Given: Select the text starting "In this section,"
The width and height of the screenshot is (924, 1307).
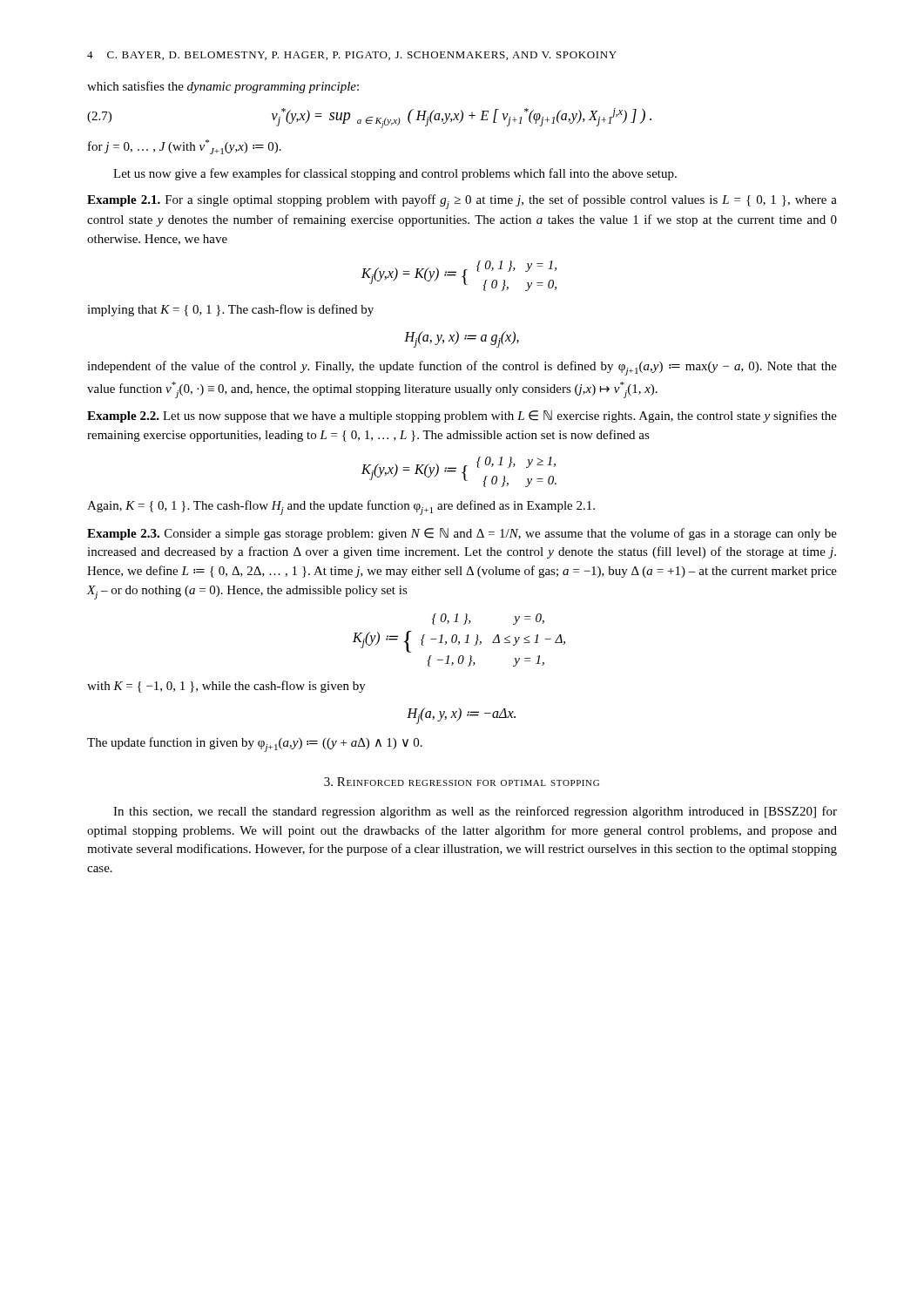Looking at the screenshot, I should point(462,840).
